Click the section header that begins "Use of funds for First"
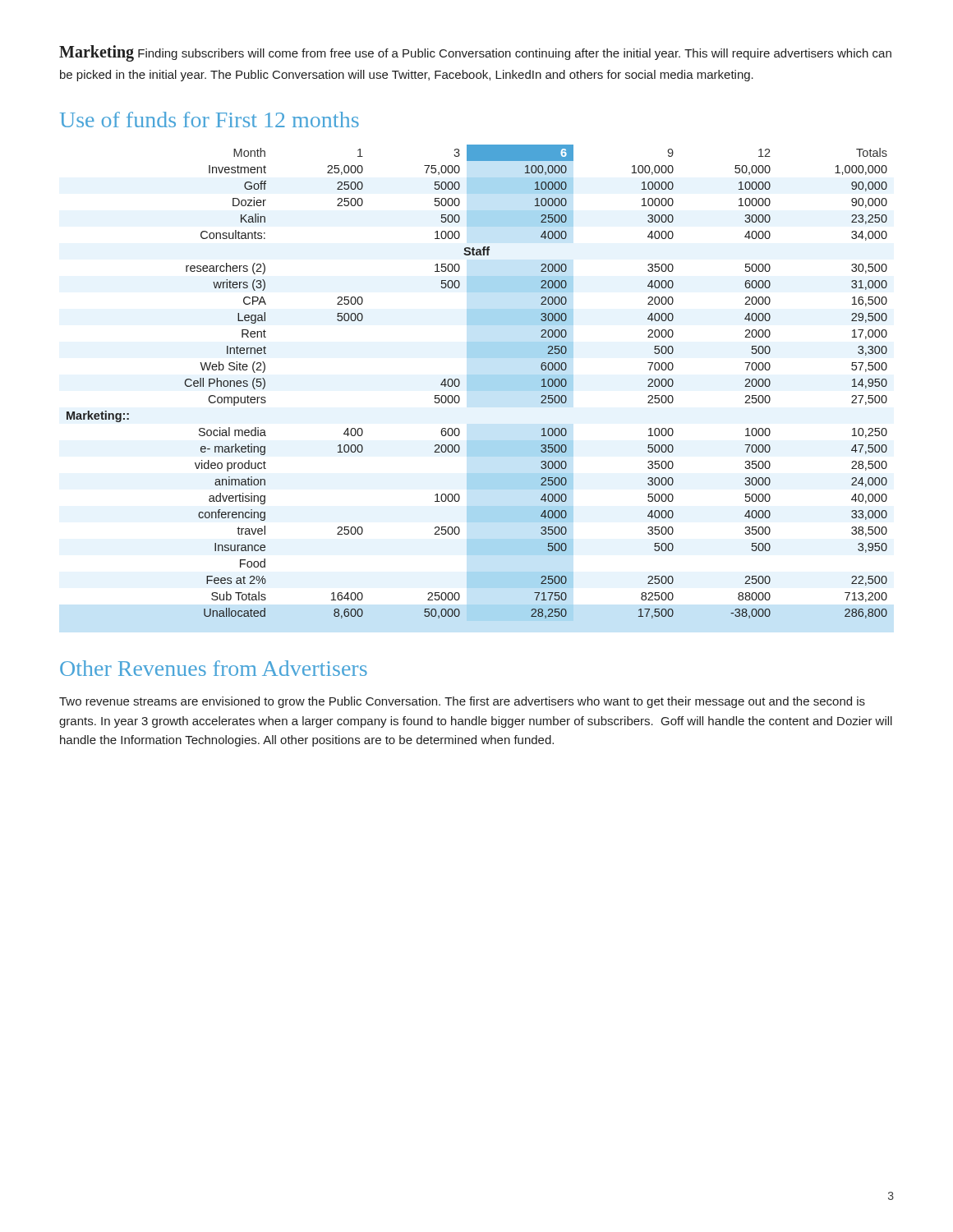This screenshot has width=953, height=1232. [209, 120]
